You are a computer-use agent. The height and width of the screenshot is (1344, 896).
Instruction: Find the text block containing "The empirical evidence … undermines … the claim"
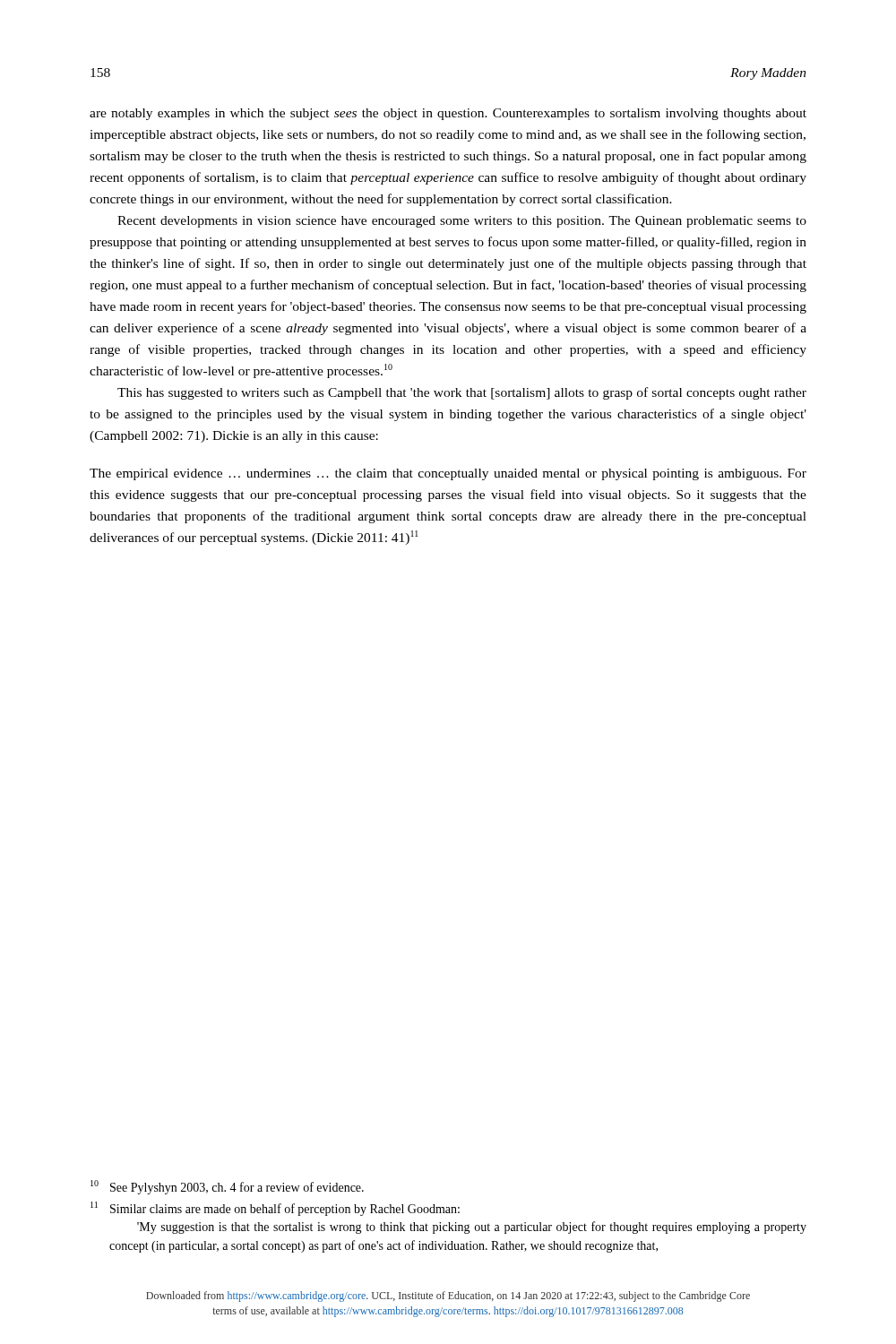click(448, 505)
